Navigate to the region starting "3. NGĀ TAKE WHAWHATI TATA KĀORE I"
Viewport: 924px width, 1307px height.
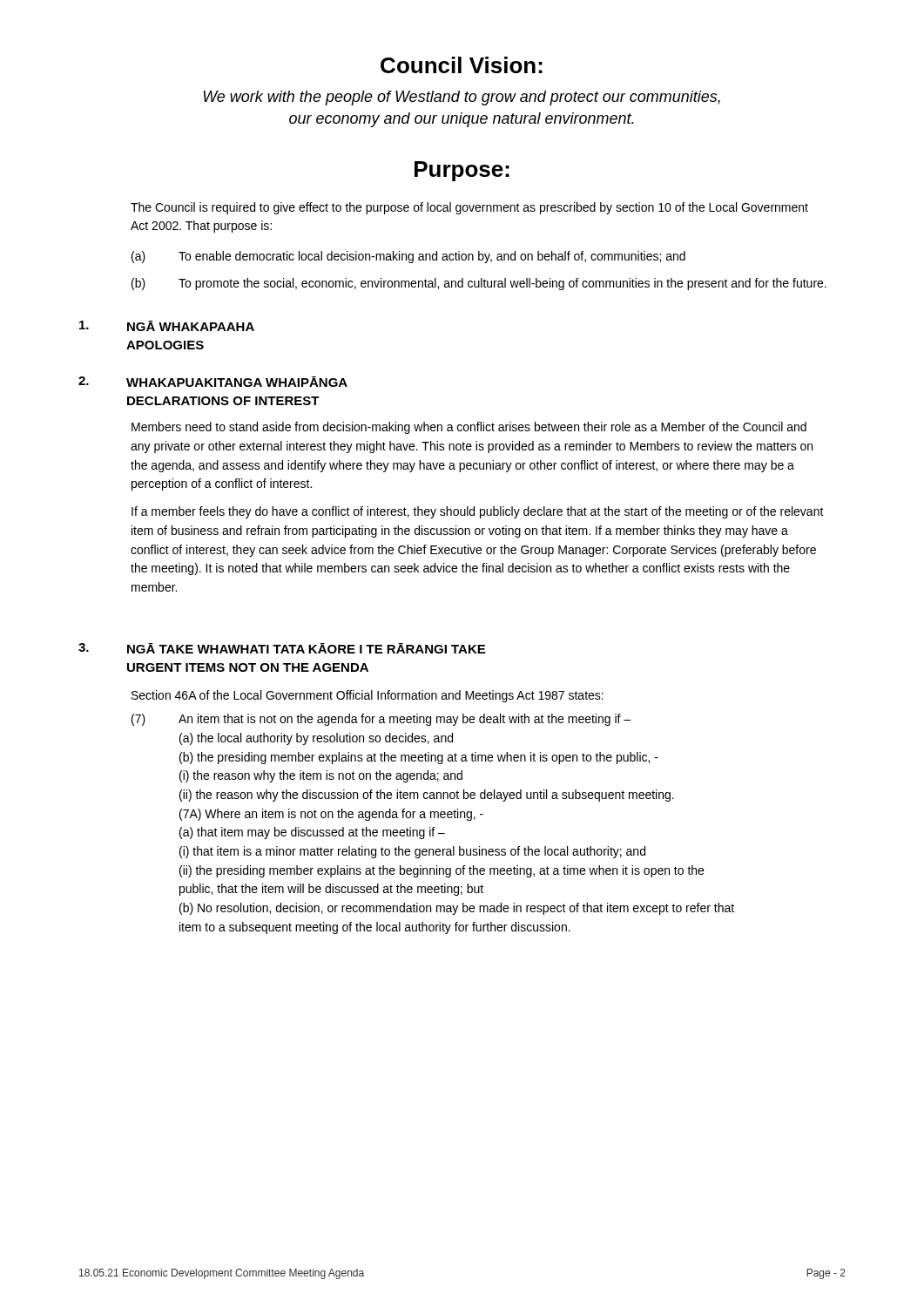(282, 657)
